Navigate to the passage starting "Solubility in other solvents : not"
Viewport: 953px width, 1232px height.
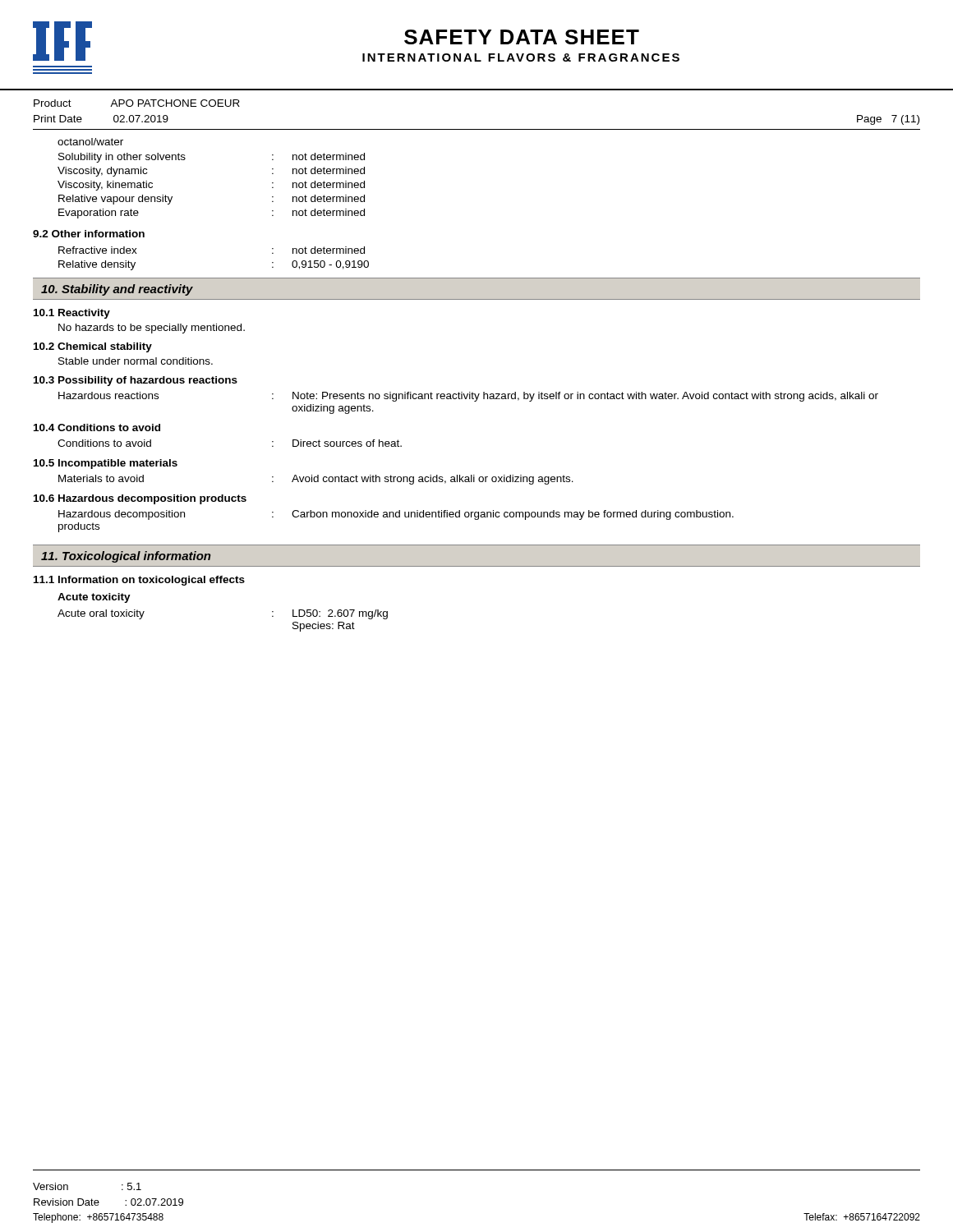coord(121,157)
